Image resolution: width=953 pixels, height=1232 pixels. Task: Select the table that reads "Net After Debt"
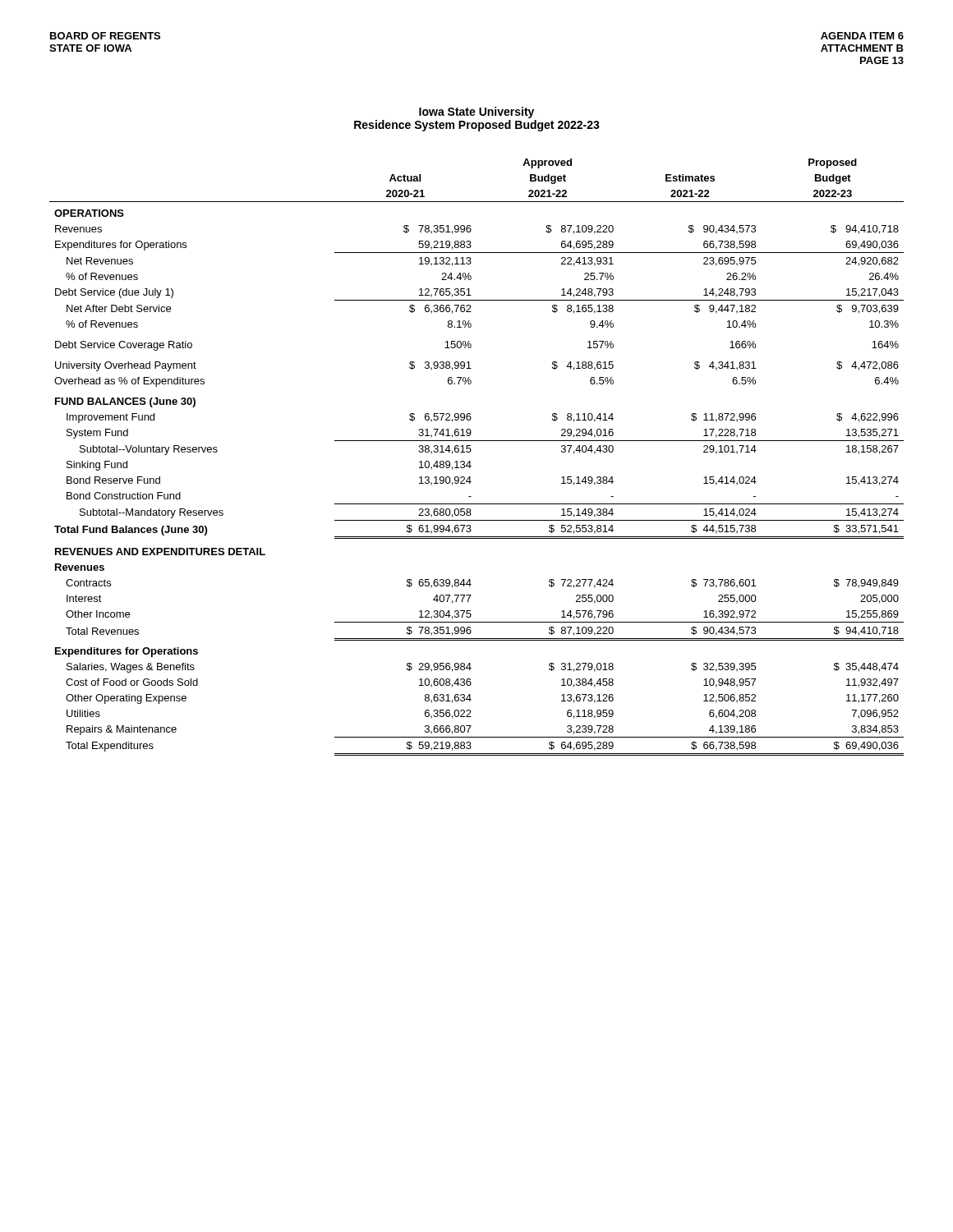coord(476,455)
